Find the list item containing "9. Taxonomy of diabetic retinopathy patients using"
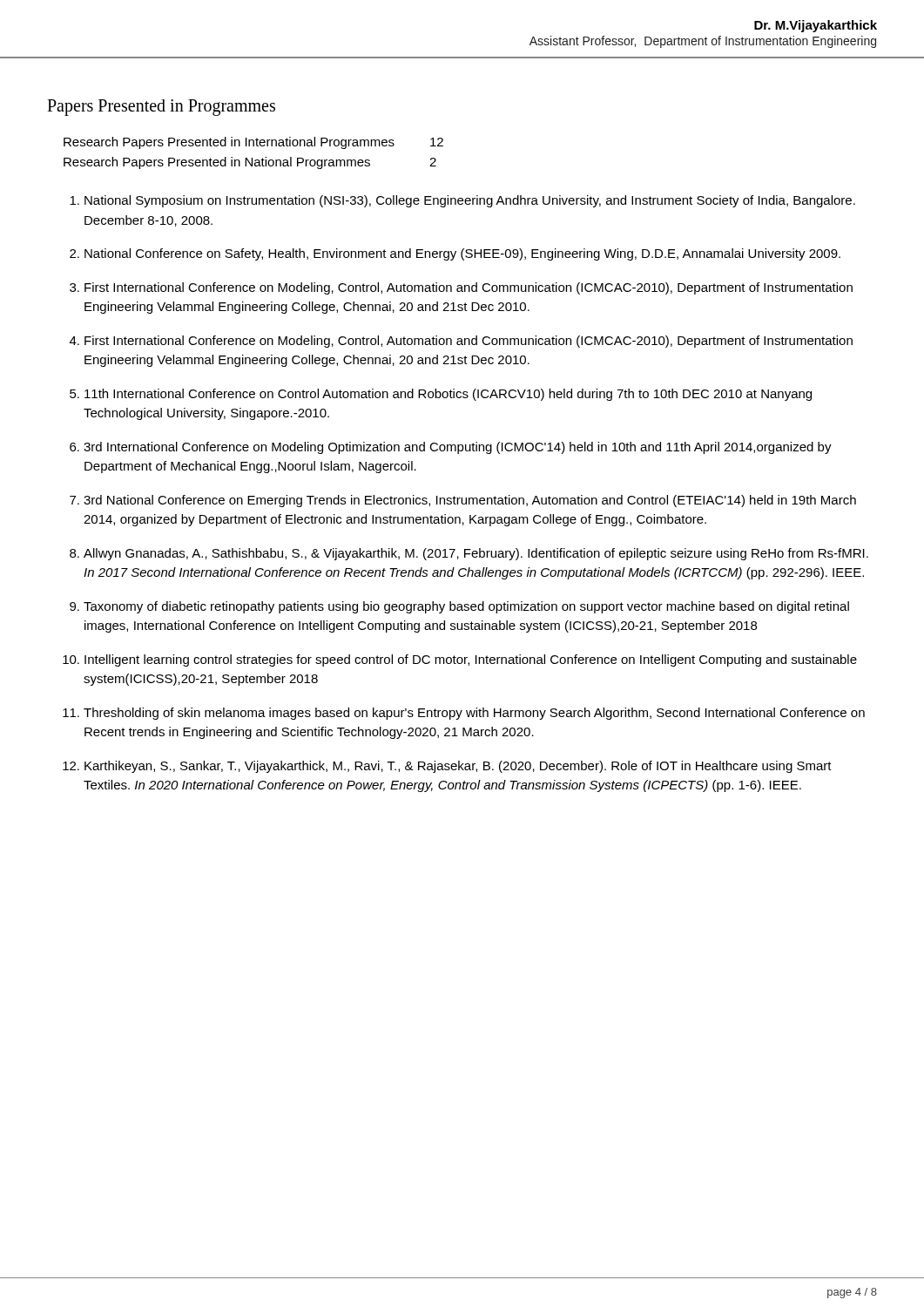Viewport: 924px width, 1307px height. point(462,616)
